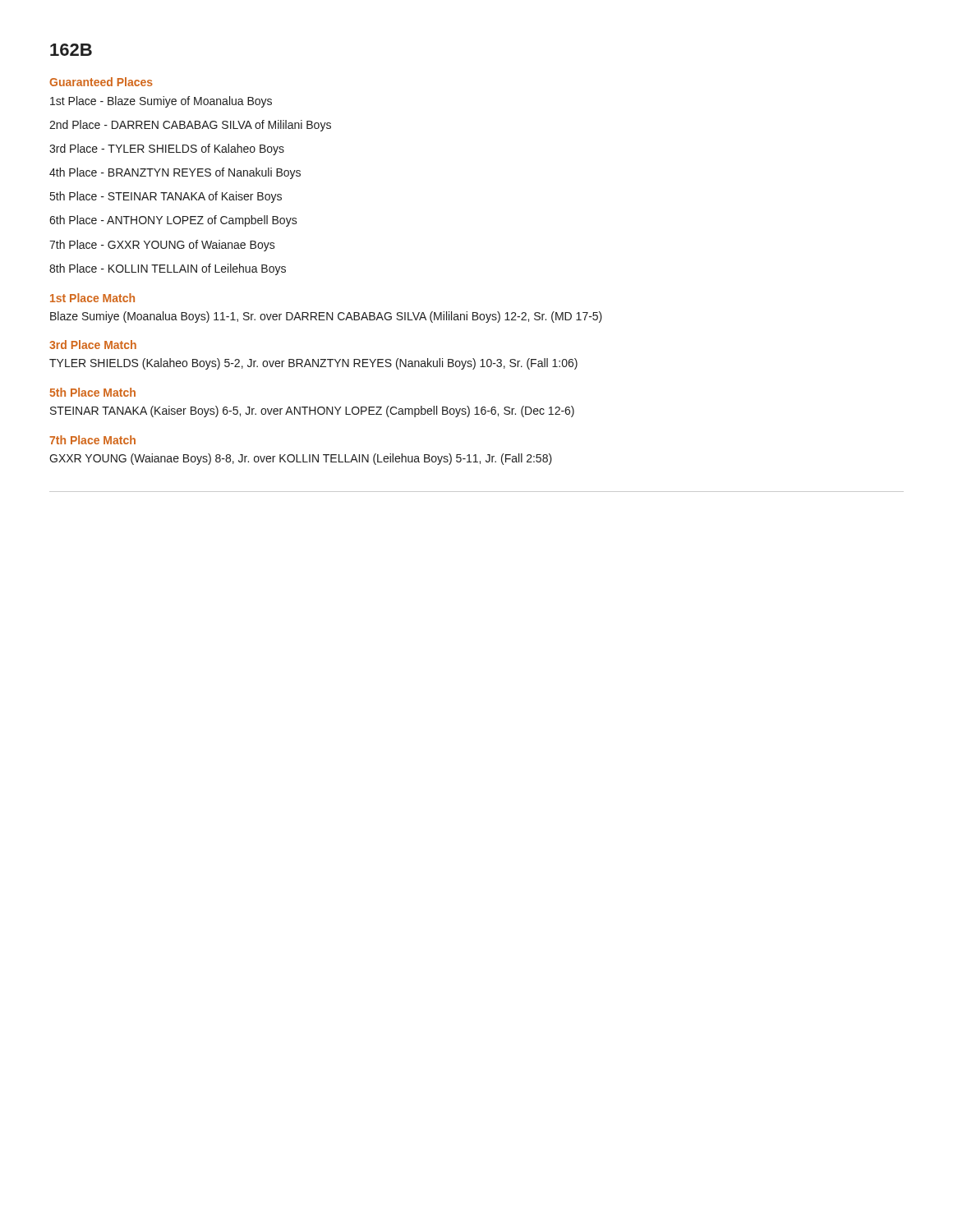953x1232 pixels.
Task: Navigate to the text block starting "5th Place - STEINAR TANAKA of Kaiser"
Action: coord(166,197)
